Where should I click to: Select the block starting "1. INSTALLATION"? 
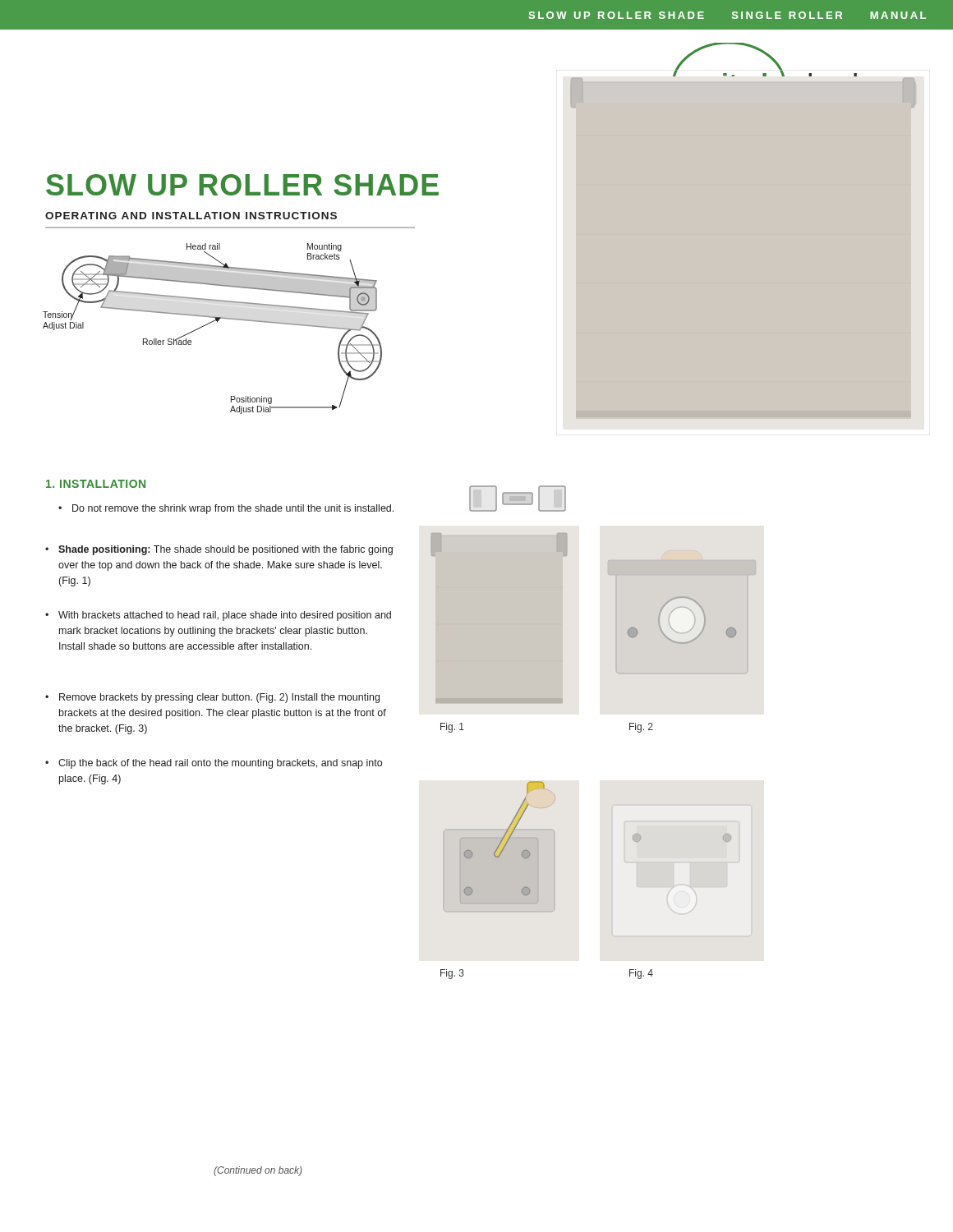pos(96,484)
